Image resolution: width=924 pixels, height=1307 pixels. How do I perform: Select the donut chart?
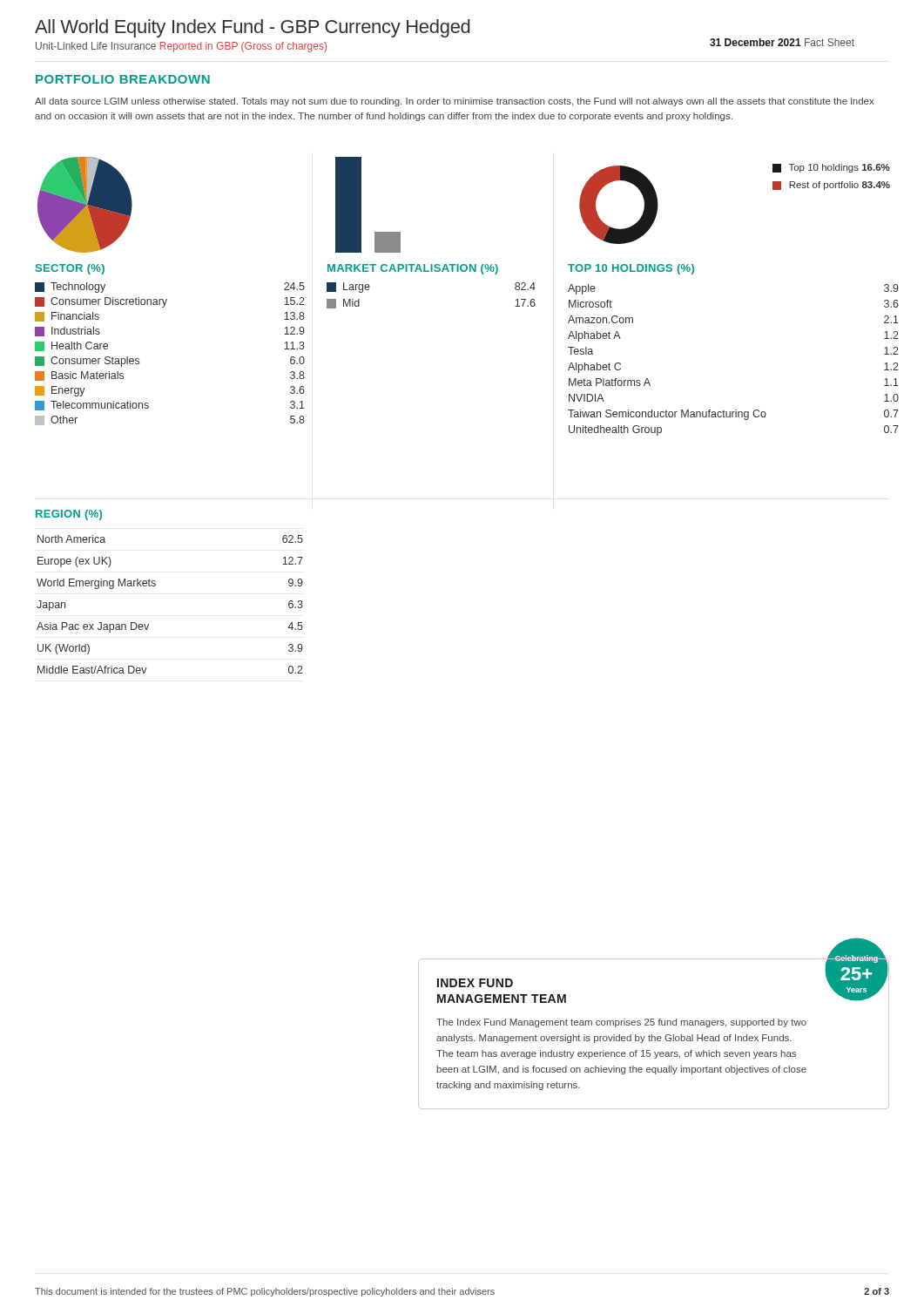tap(733, 213)
